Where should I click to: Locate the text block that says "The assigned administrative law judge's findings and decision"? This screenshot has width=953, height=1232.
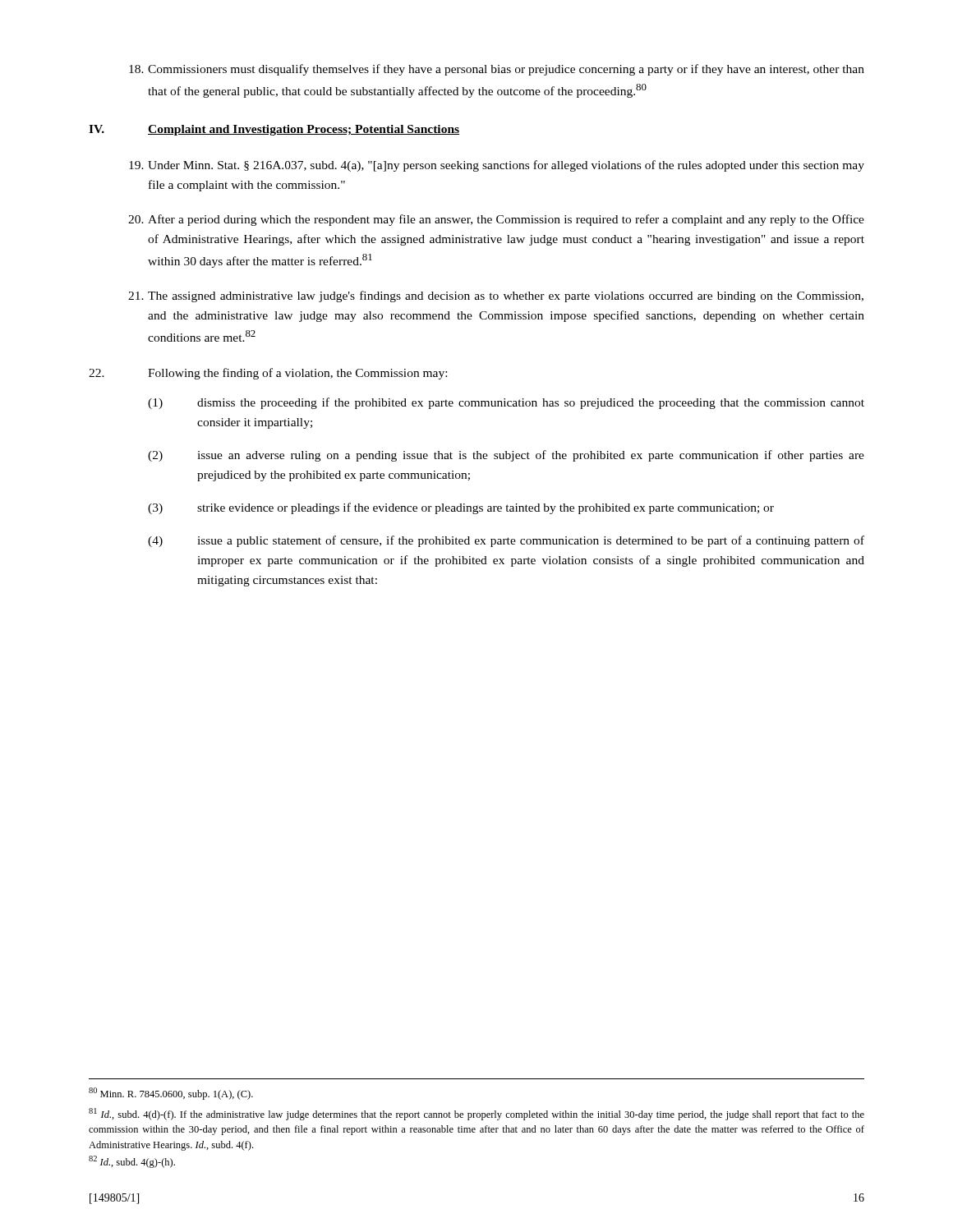[476, 317]
